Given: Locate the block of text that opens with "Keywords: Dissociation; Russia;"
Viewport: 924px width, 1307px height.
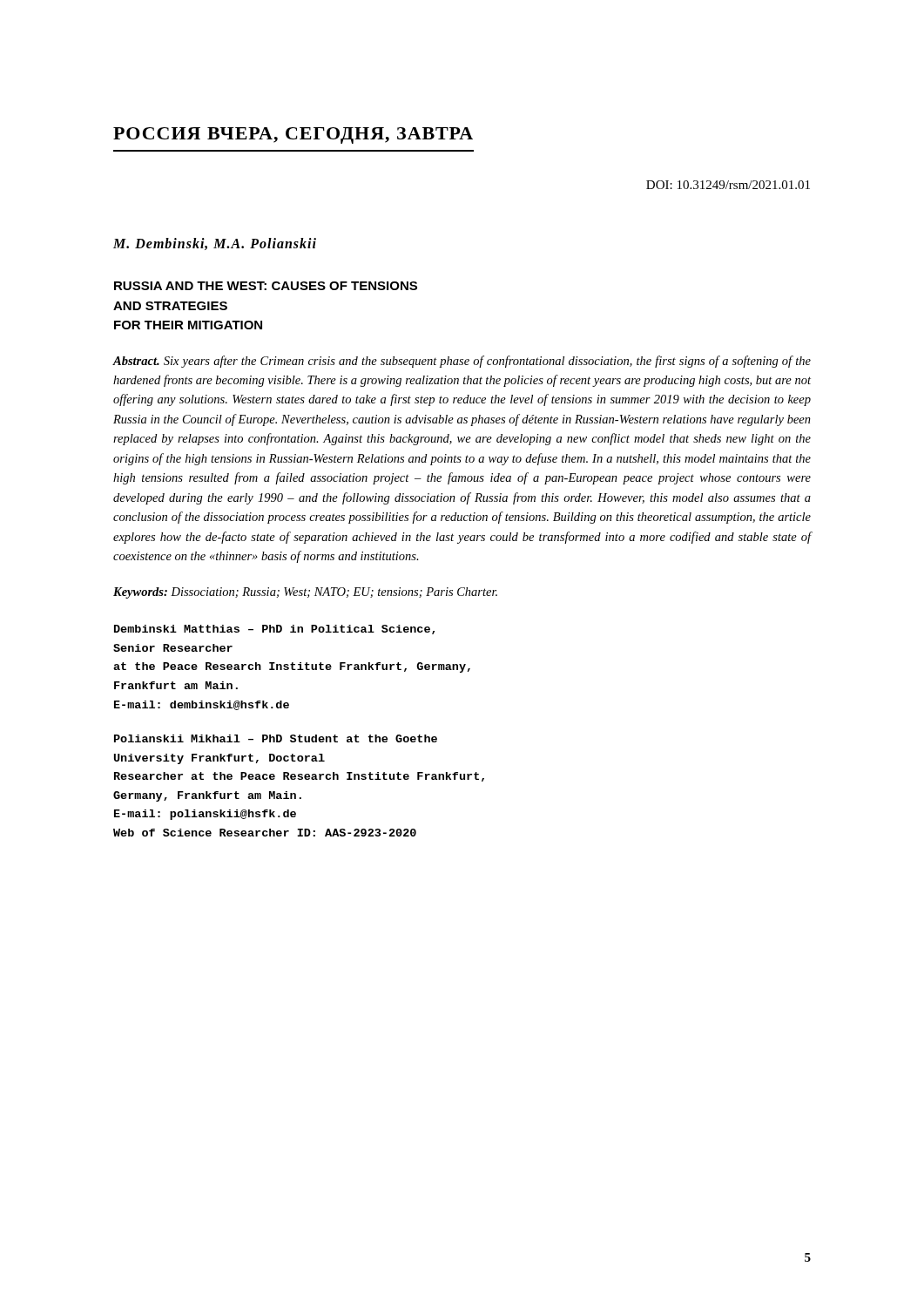Looking at the screenshot, I should [x=306, y=591].
